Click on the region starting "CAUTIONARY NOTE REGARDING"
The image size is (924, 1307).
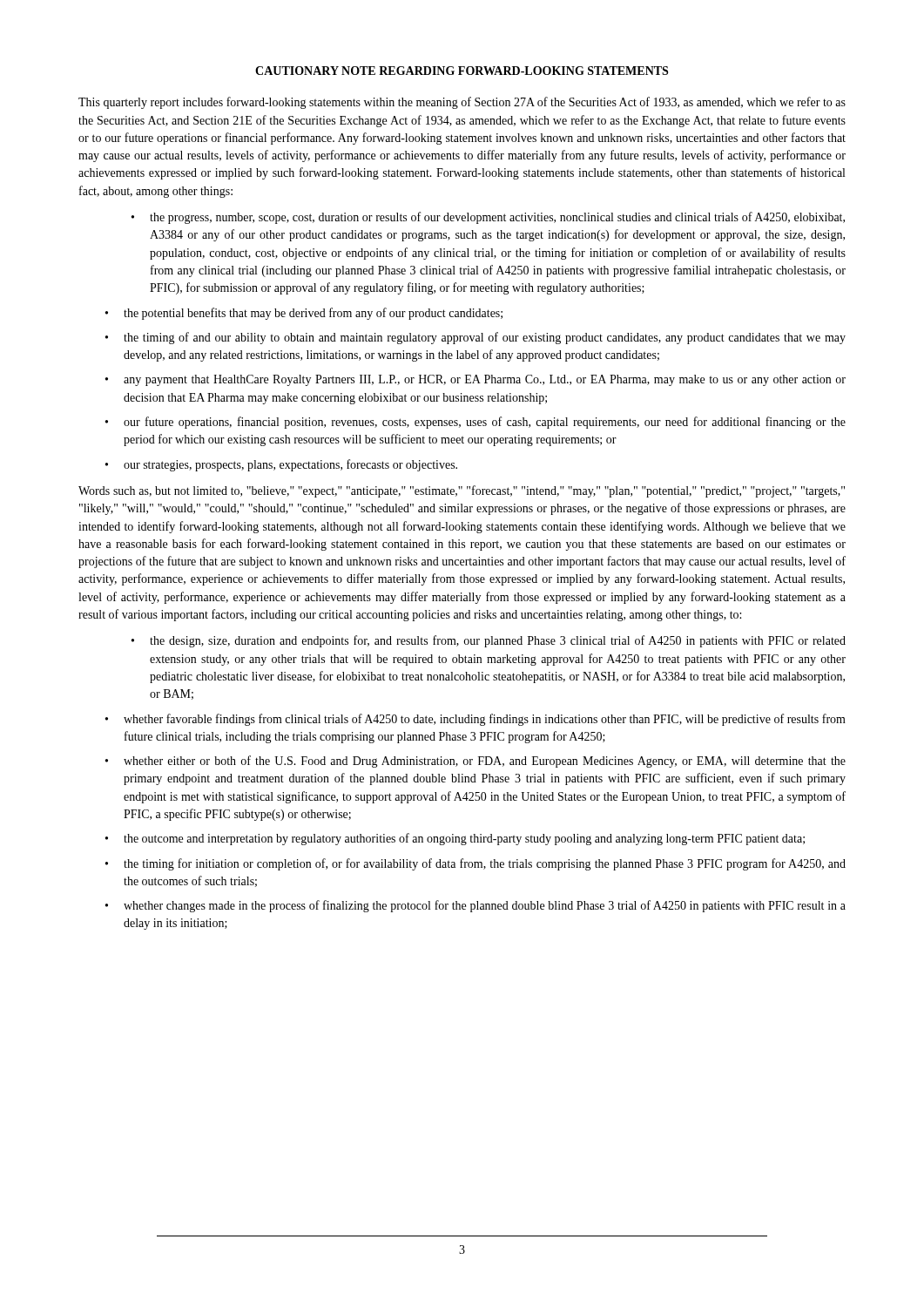462,71
